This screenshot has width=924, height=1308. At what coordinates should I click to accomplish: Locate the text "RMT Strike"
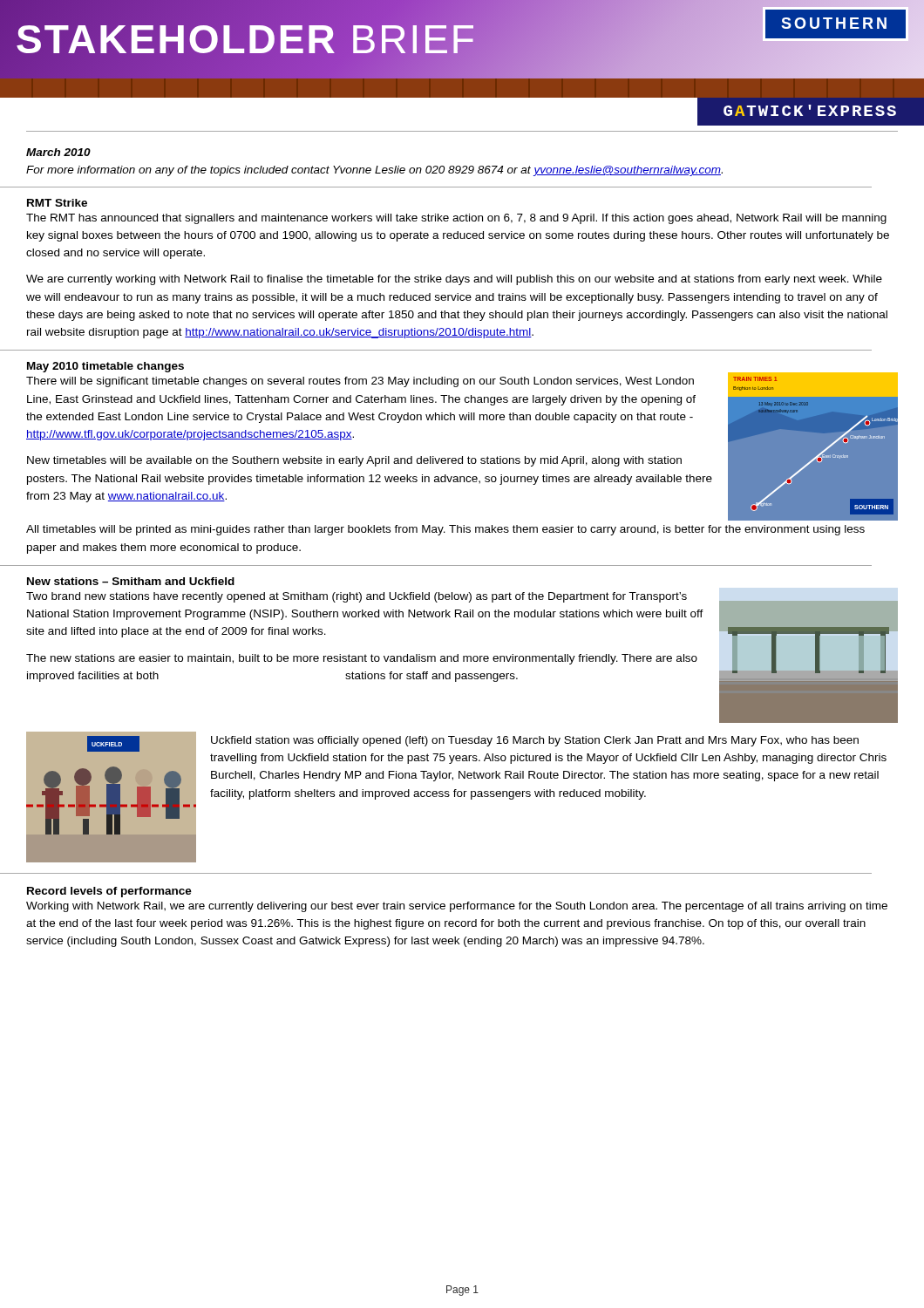coord(57,202)
